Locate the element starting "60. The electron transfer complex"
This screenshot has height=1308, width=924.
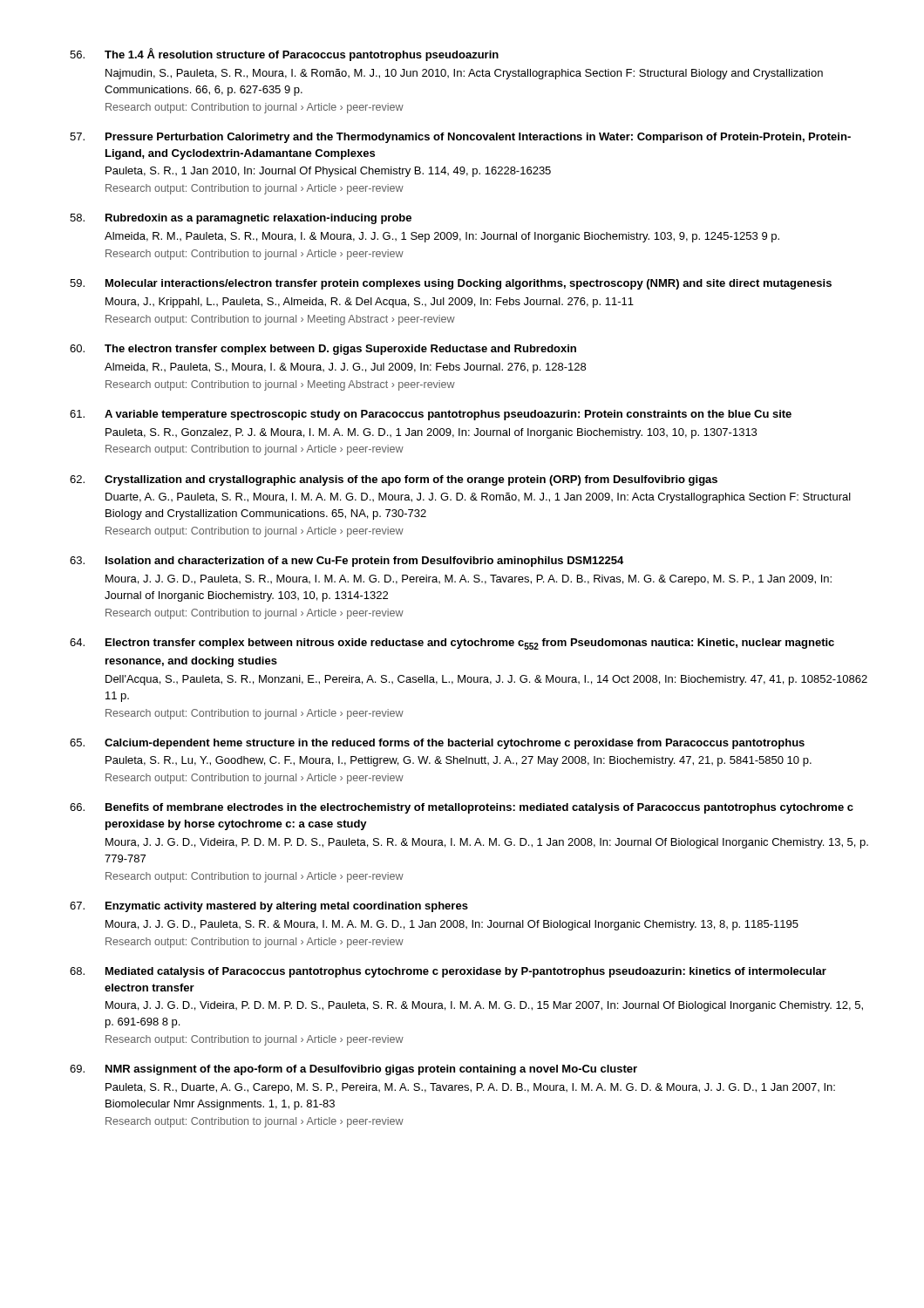click(x=471, y=367)
